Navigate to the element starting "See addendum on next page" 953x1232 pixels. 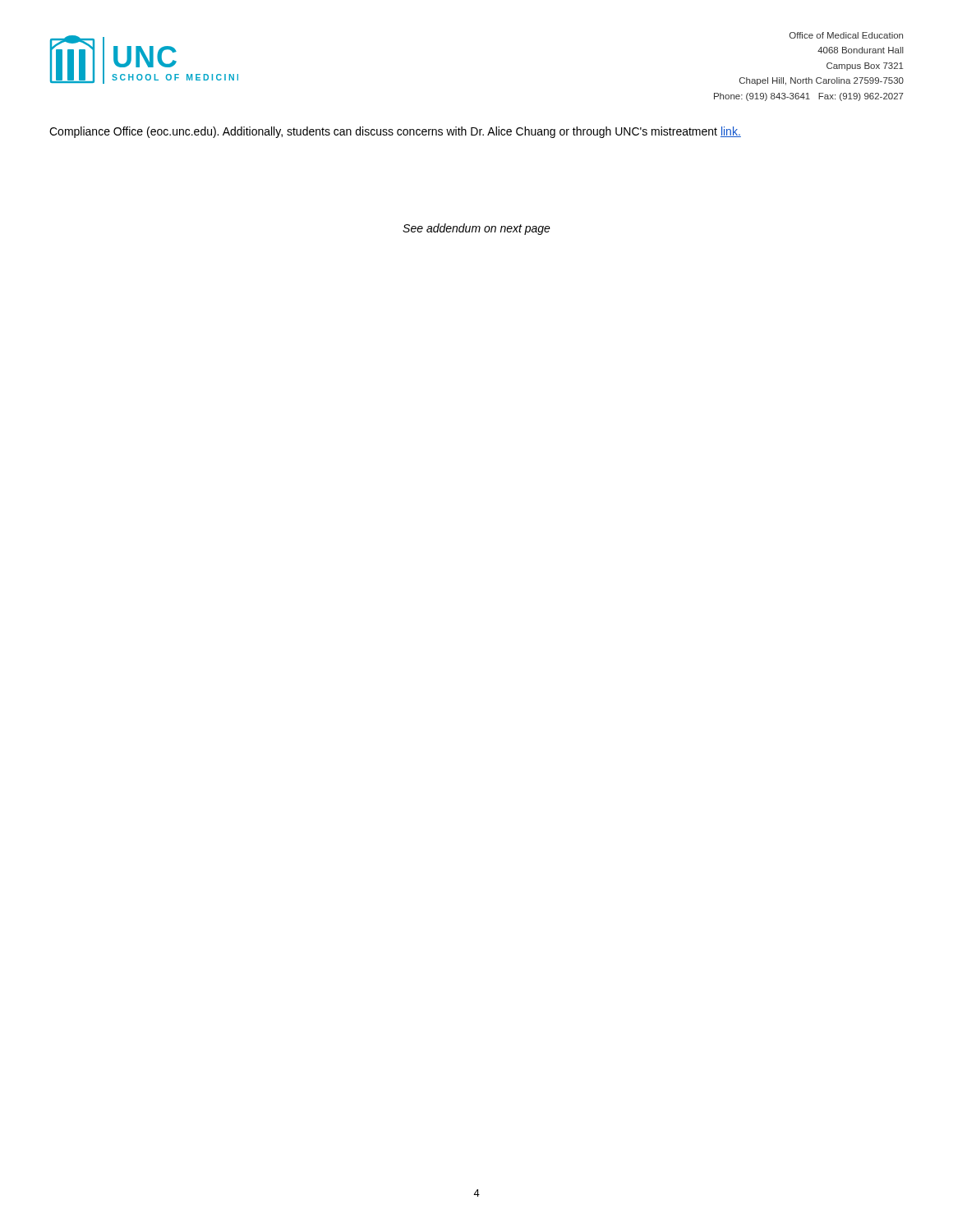coord(476,228)
